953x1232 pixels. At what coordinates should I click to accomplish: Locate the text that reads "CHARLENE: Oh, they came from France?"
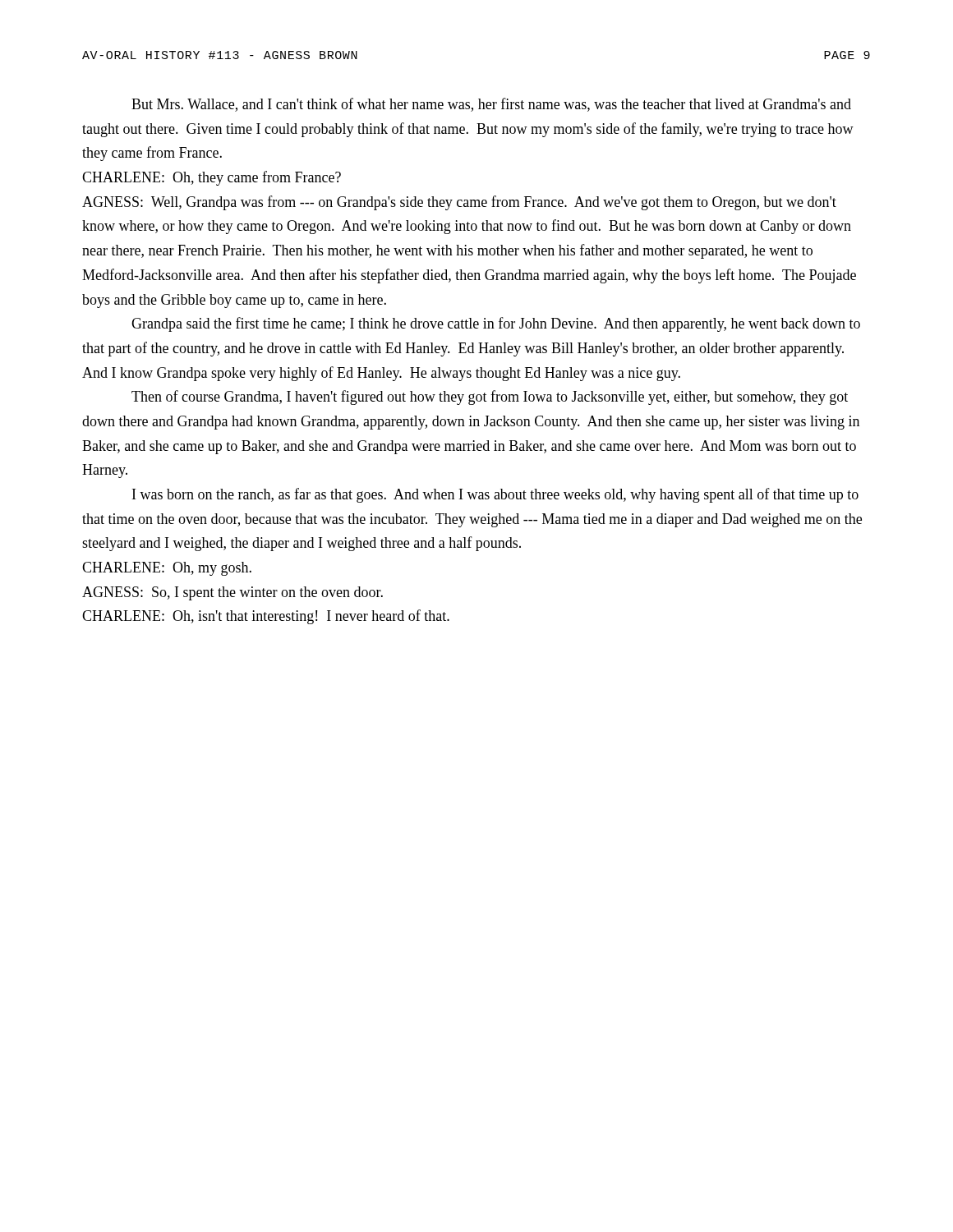pyautogui.click(x=212, y=177)
